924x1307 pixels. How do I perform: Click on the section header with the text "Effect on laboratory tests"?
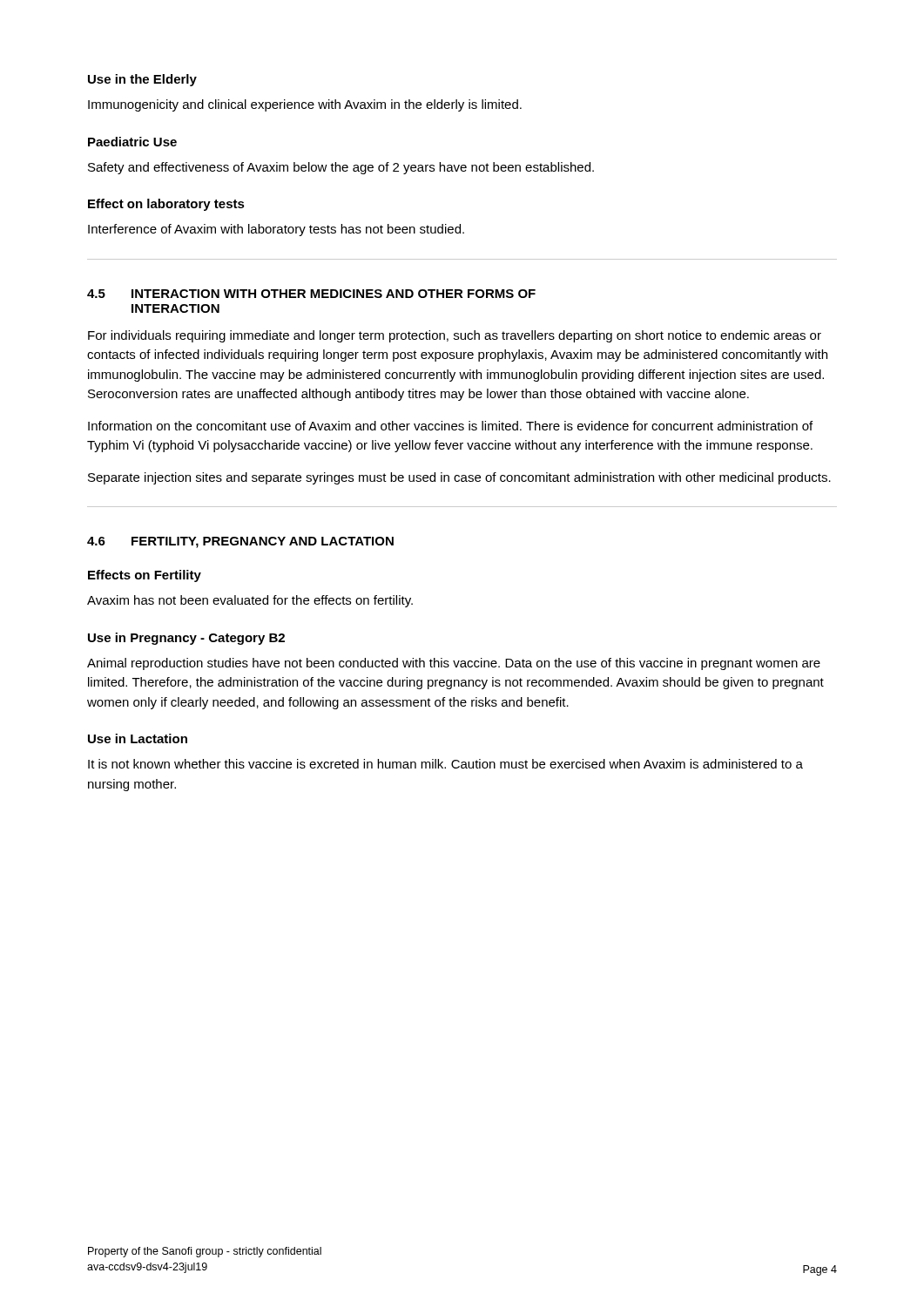click(166, 203)
